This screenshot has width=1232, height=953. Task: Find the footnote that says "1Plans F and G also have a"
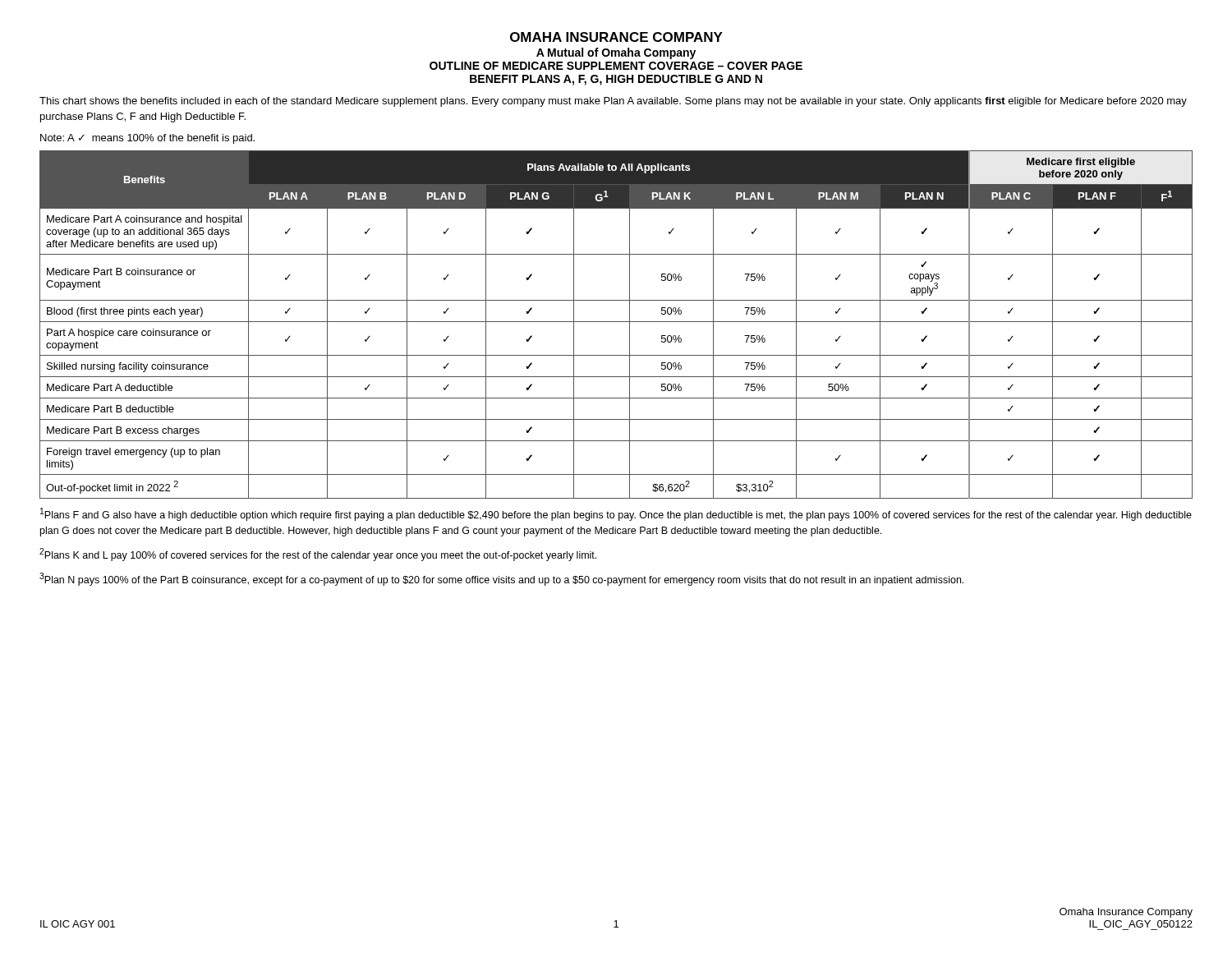point(616,522)
